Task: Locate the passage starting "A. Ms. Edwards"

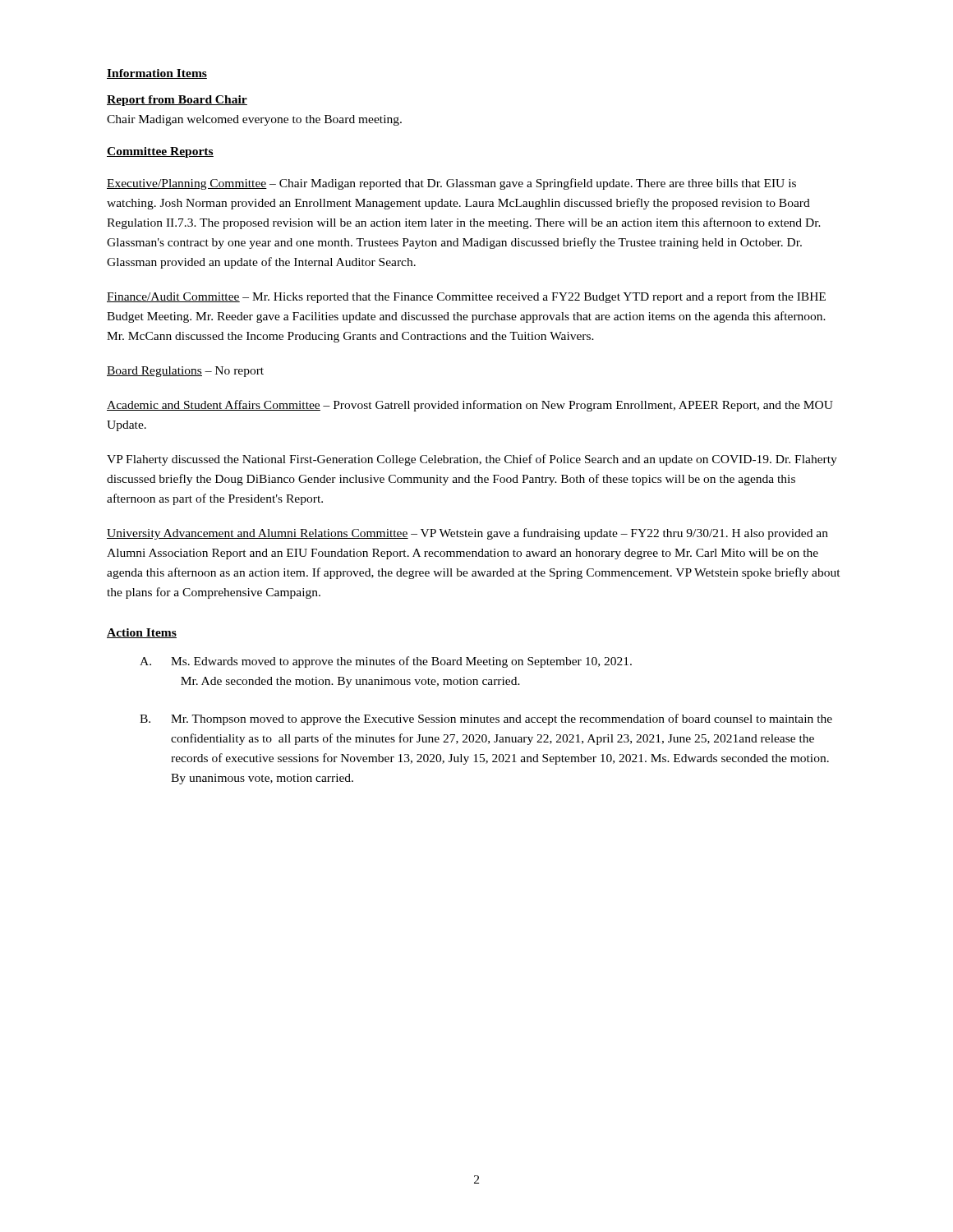Action: click(493, 671)
